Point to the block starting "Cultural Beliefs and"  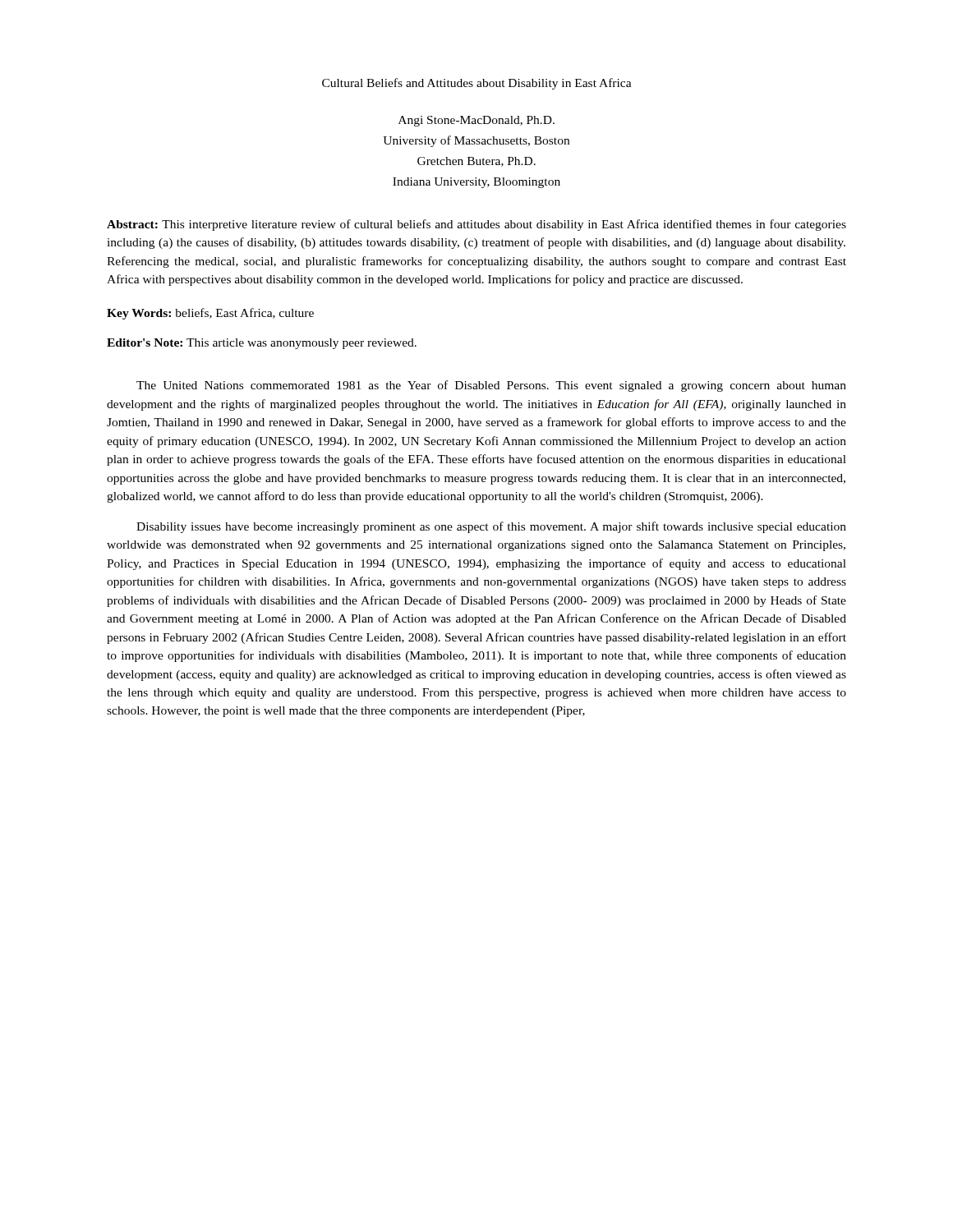point(476,83)
